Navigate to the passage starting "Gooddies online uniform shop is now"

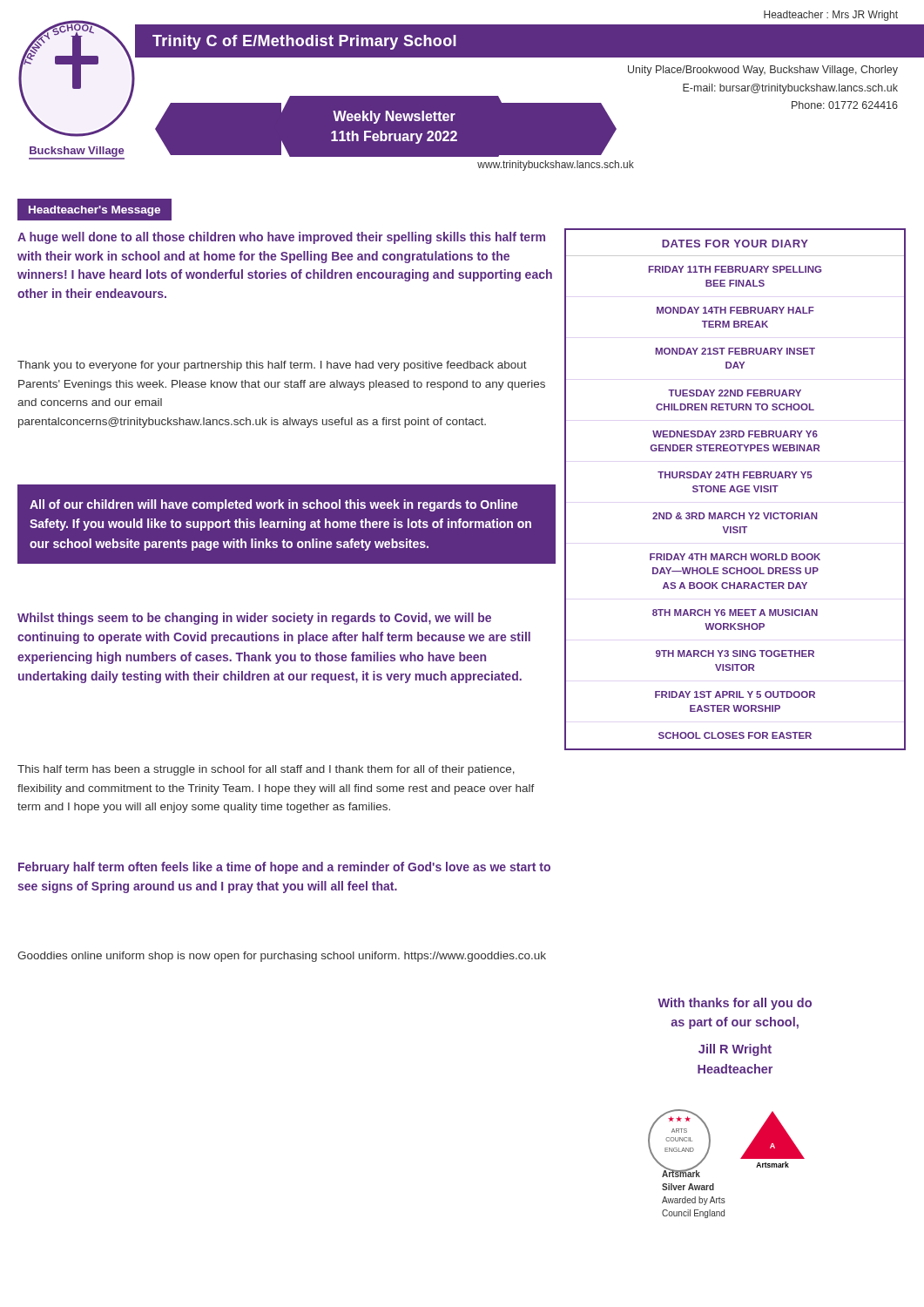282,955
